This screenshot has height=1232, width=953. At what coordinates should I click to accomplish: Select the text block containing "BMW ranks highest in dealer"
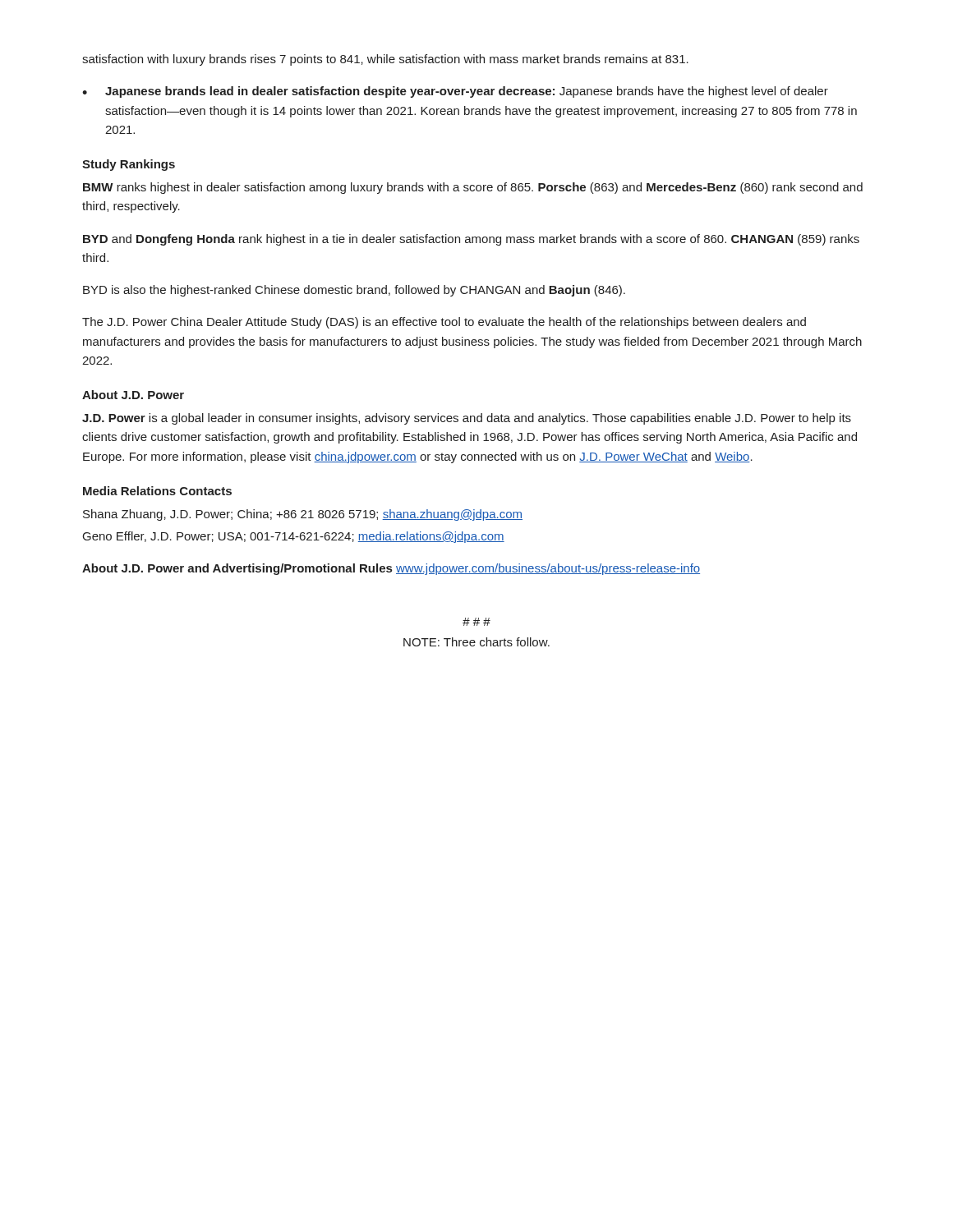click(x=473, y=196)
